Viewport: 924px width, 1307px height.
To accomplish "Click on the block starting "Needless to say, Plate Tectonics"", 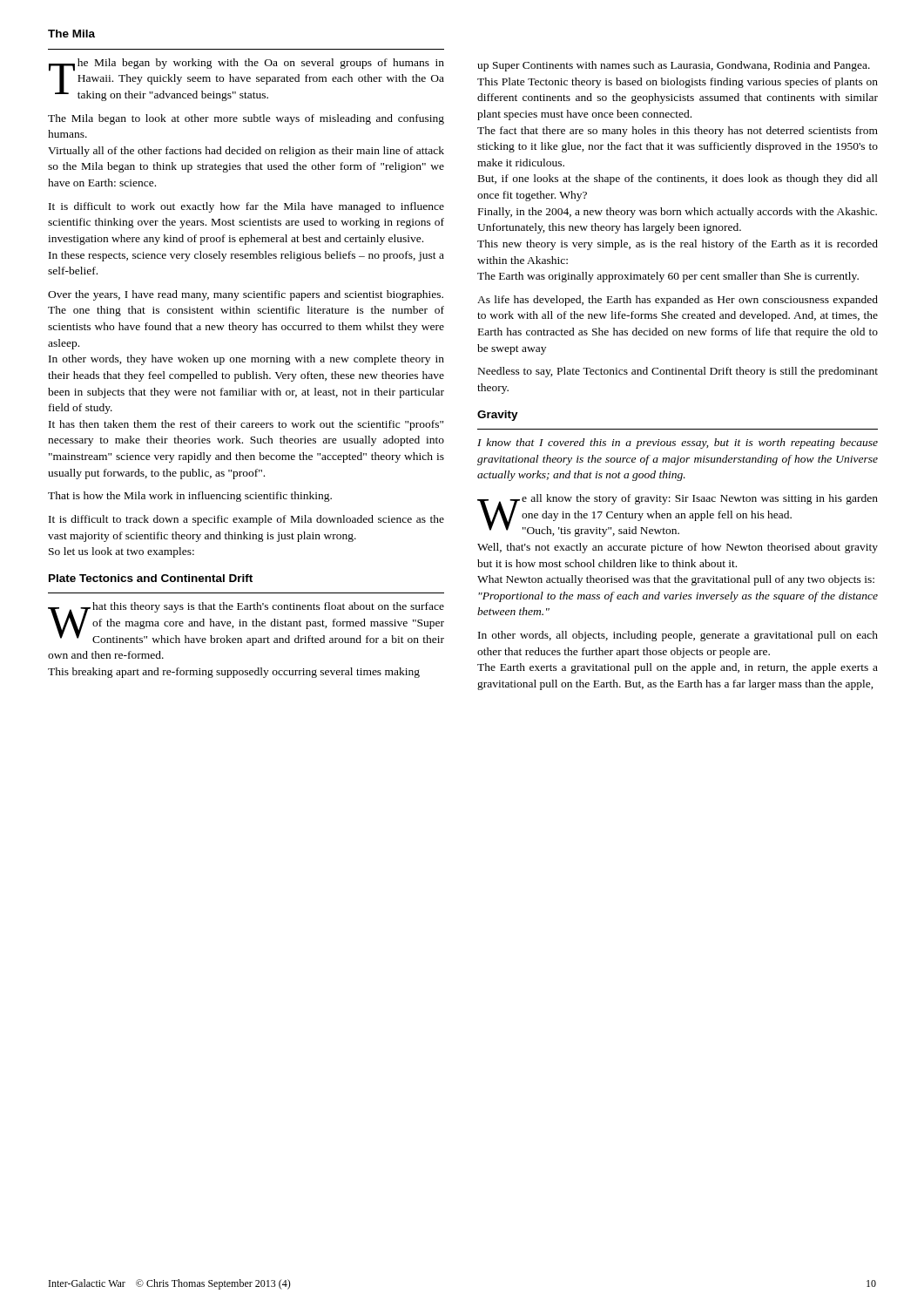I will pos(678,380).
